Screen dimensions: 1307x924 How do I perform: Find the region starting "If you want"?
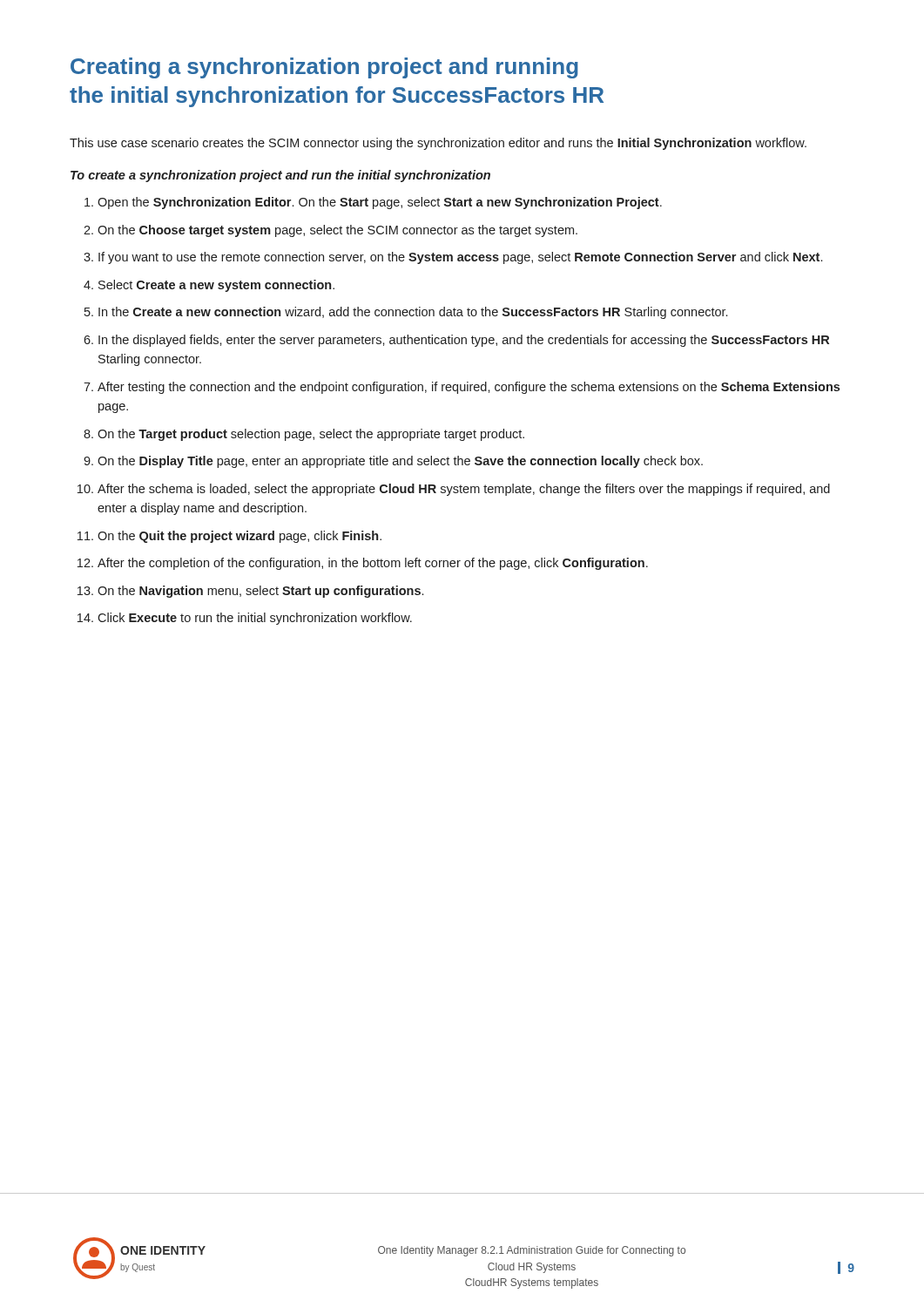coord(460,257)
